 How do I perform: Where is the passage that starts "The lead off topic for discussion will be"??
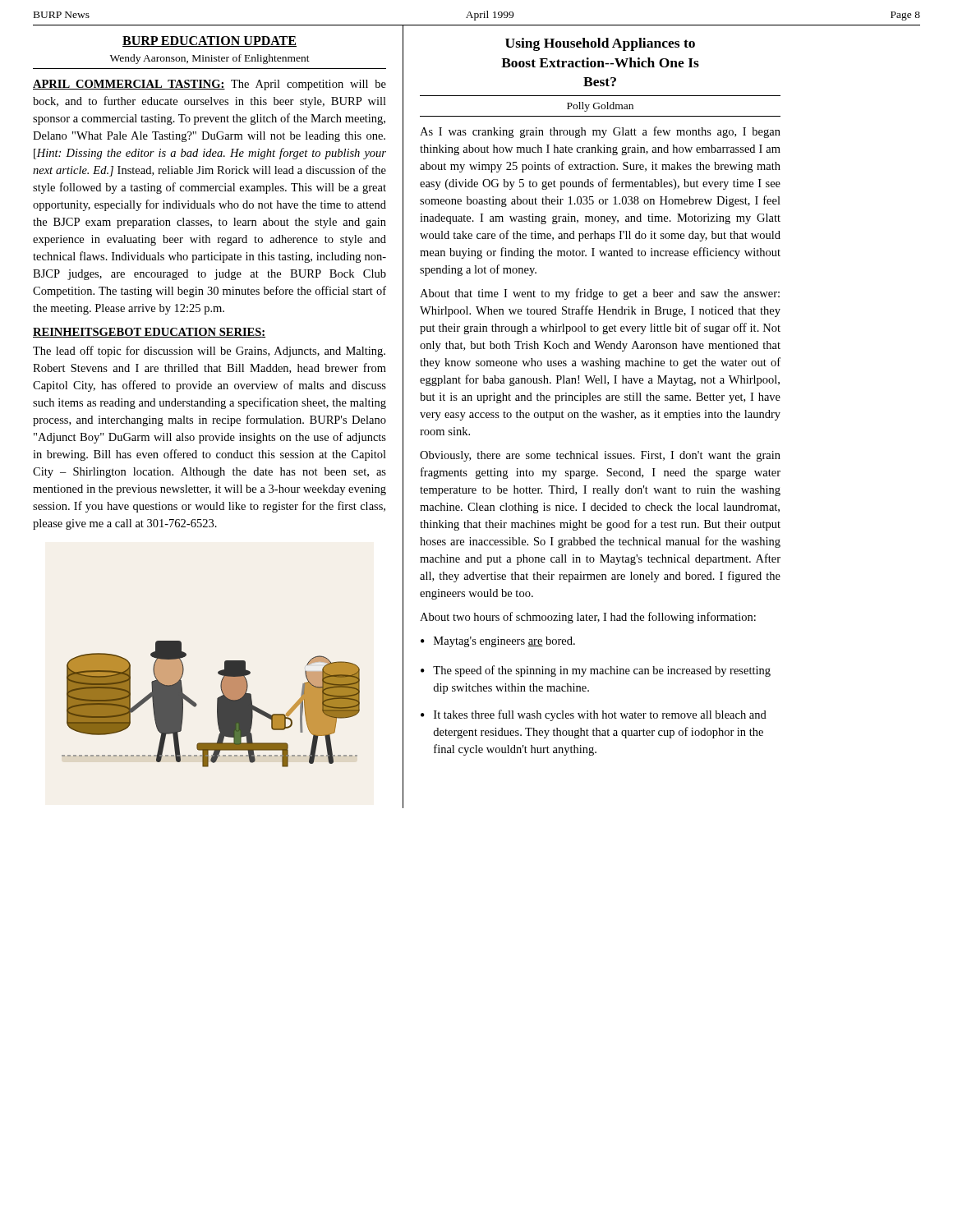point(210,438)
